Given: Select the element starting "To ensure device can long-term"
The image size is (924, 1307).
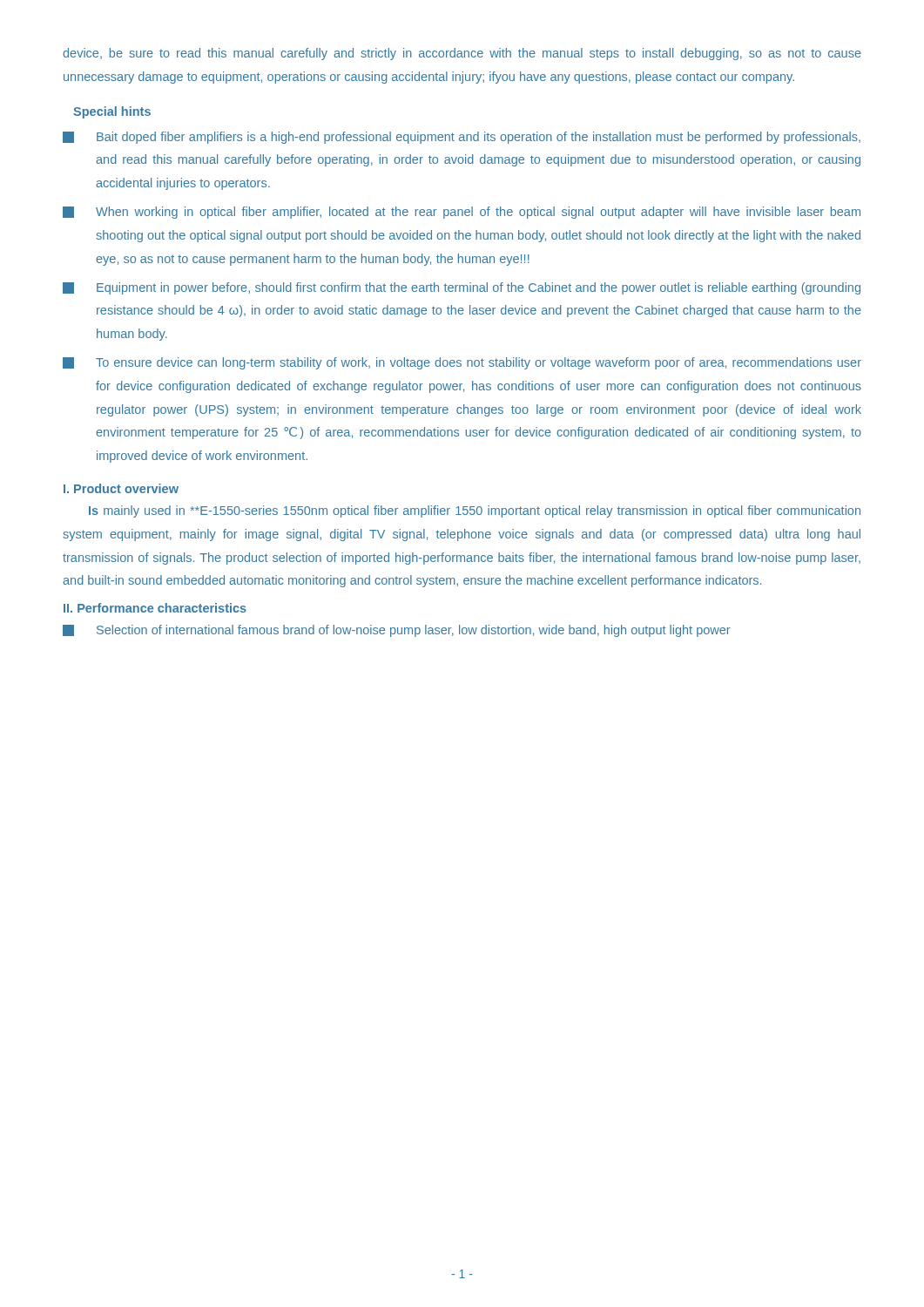Looking at the screenshot, I should pyautogui.click(x=462, y=409).
